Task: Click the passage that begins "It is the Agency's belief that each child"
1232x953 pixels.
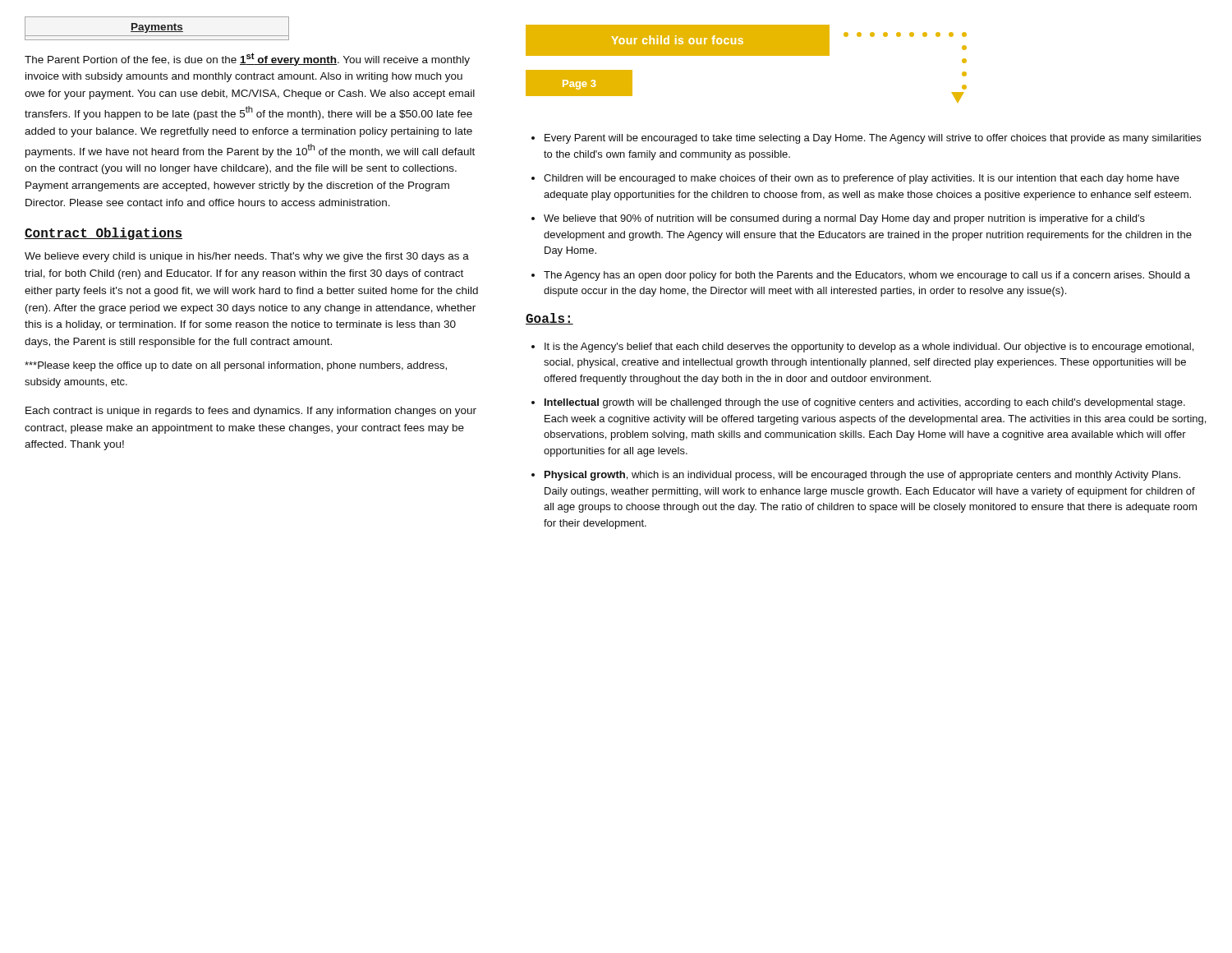Action: click(x=869, y=362)
